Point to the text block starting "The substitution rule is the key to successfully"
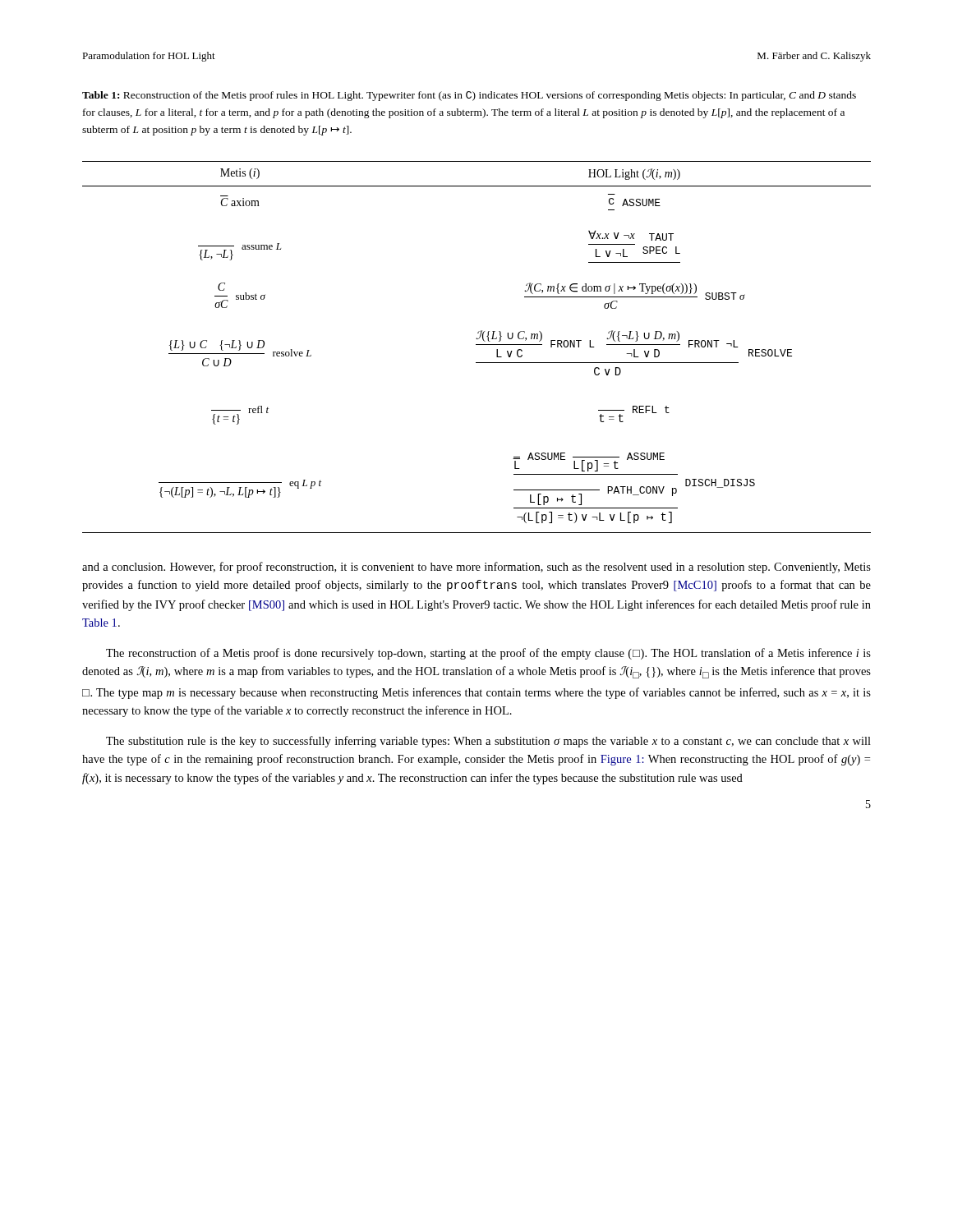The height and width of the screenshot is (1232, 953). (476, 759)
